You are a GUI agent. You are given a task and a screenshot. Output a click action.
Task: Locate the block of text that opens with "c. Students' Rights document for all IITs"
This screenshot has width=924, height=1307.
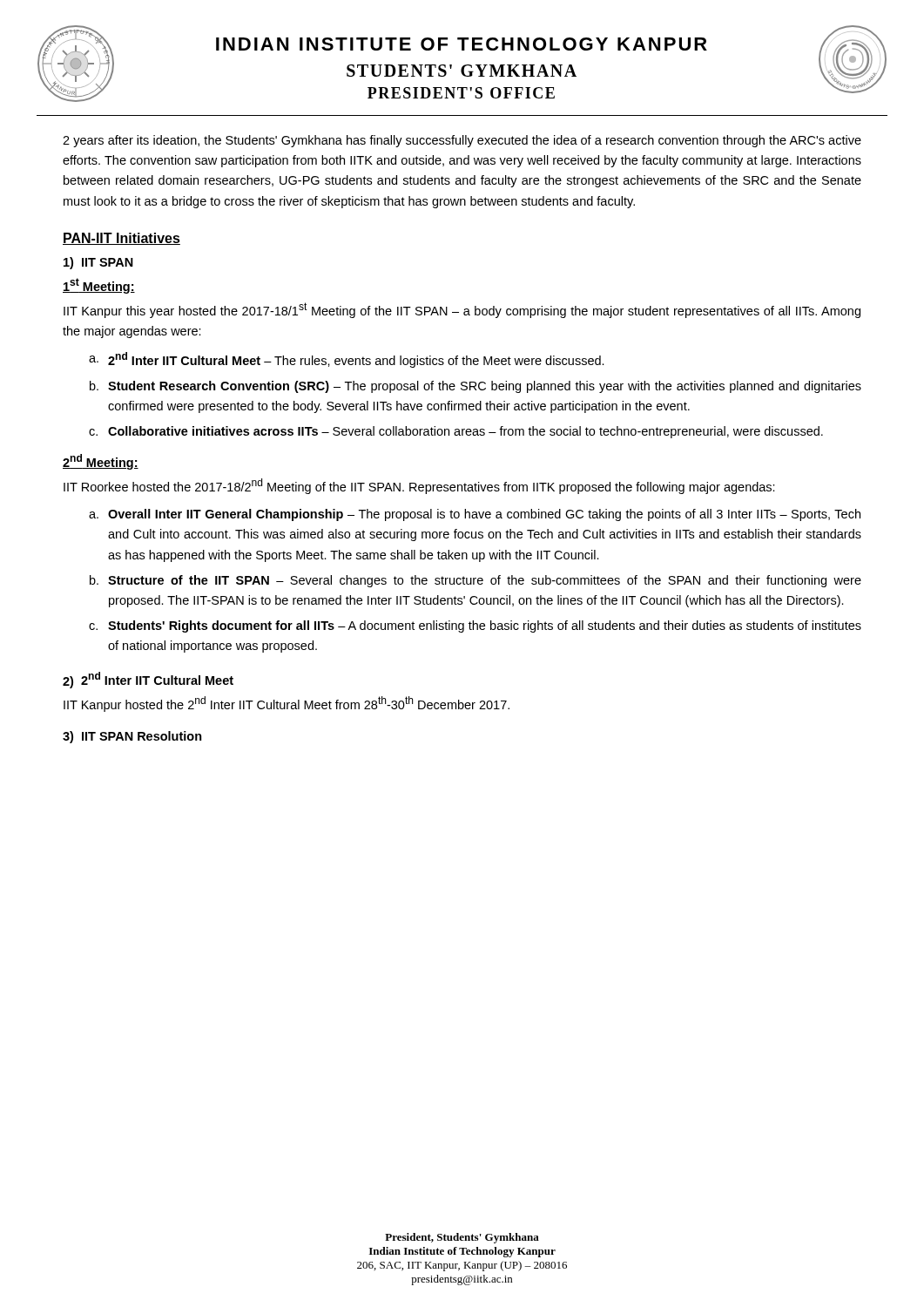475,636
